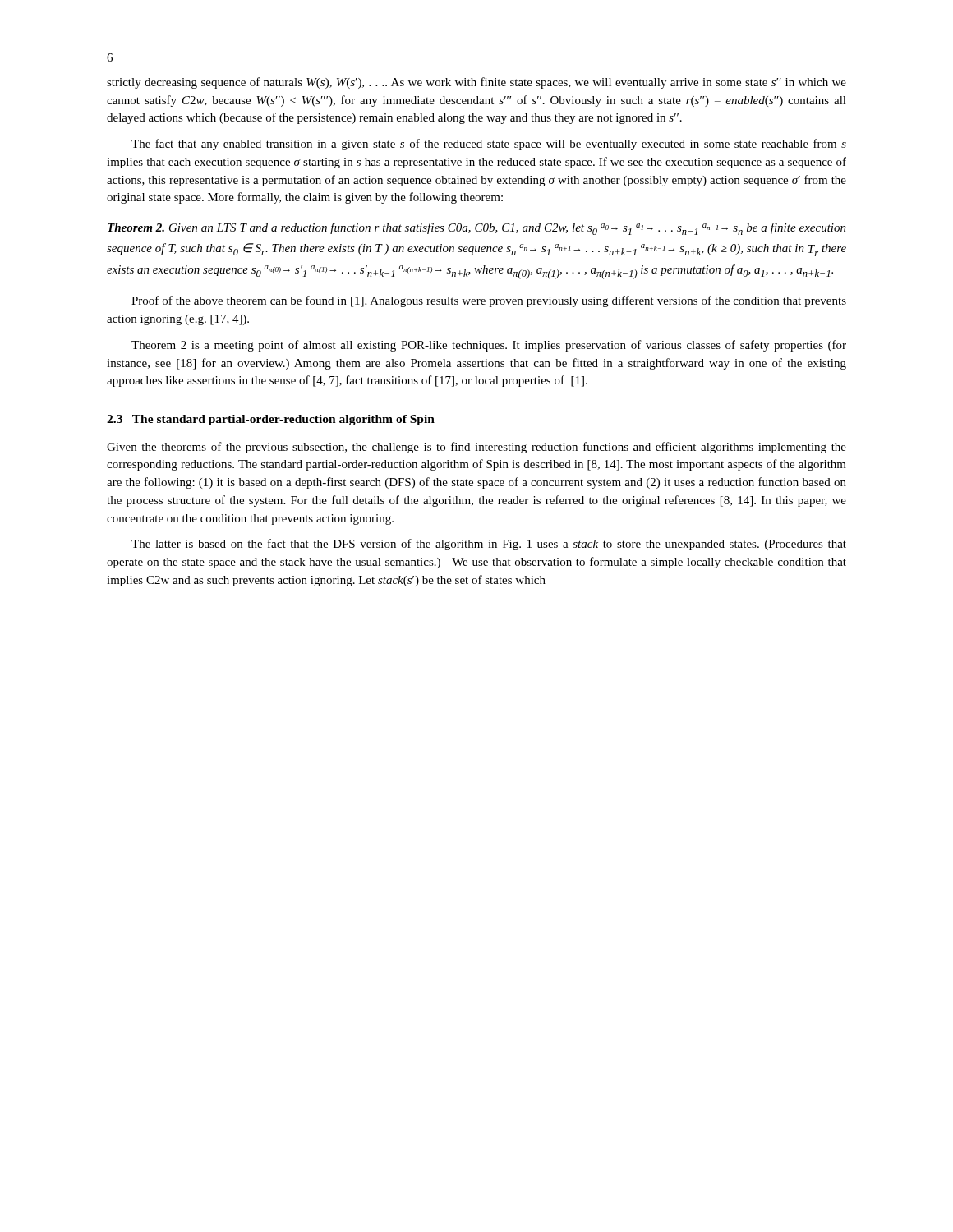Point to the section header beginning "2.3 The standard partial-order-reduction algorithm"
953x1232 pixels.
point(271,419)
